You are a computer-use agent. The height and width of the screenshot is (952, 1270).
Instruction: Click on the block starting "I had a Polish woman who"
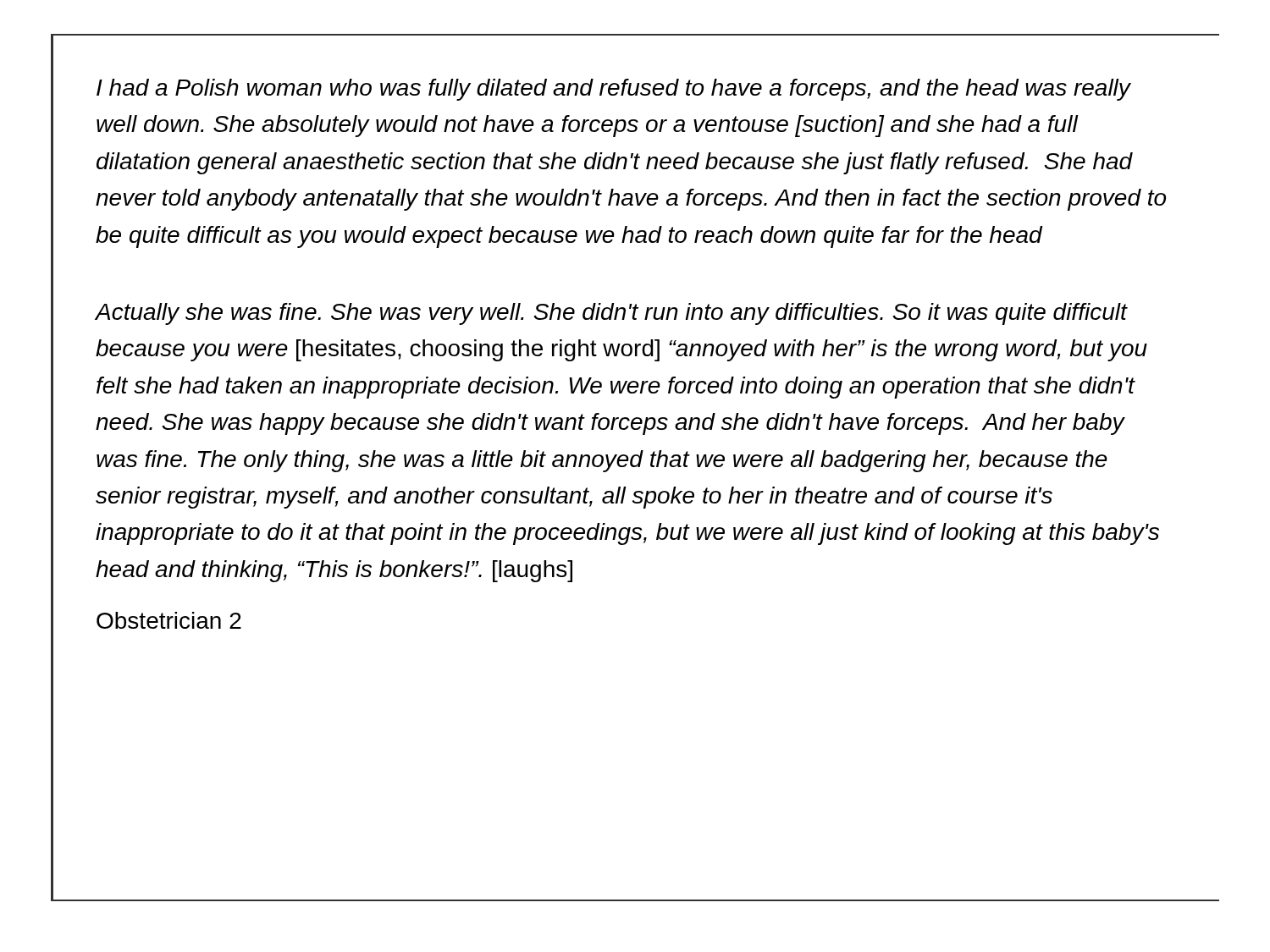click(631, 161)
